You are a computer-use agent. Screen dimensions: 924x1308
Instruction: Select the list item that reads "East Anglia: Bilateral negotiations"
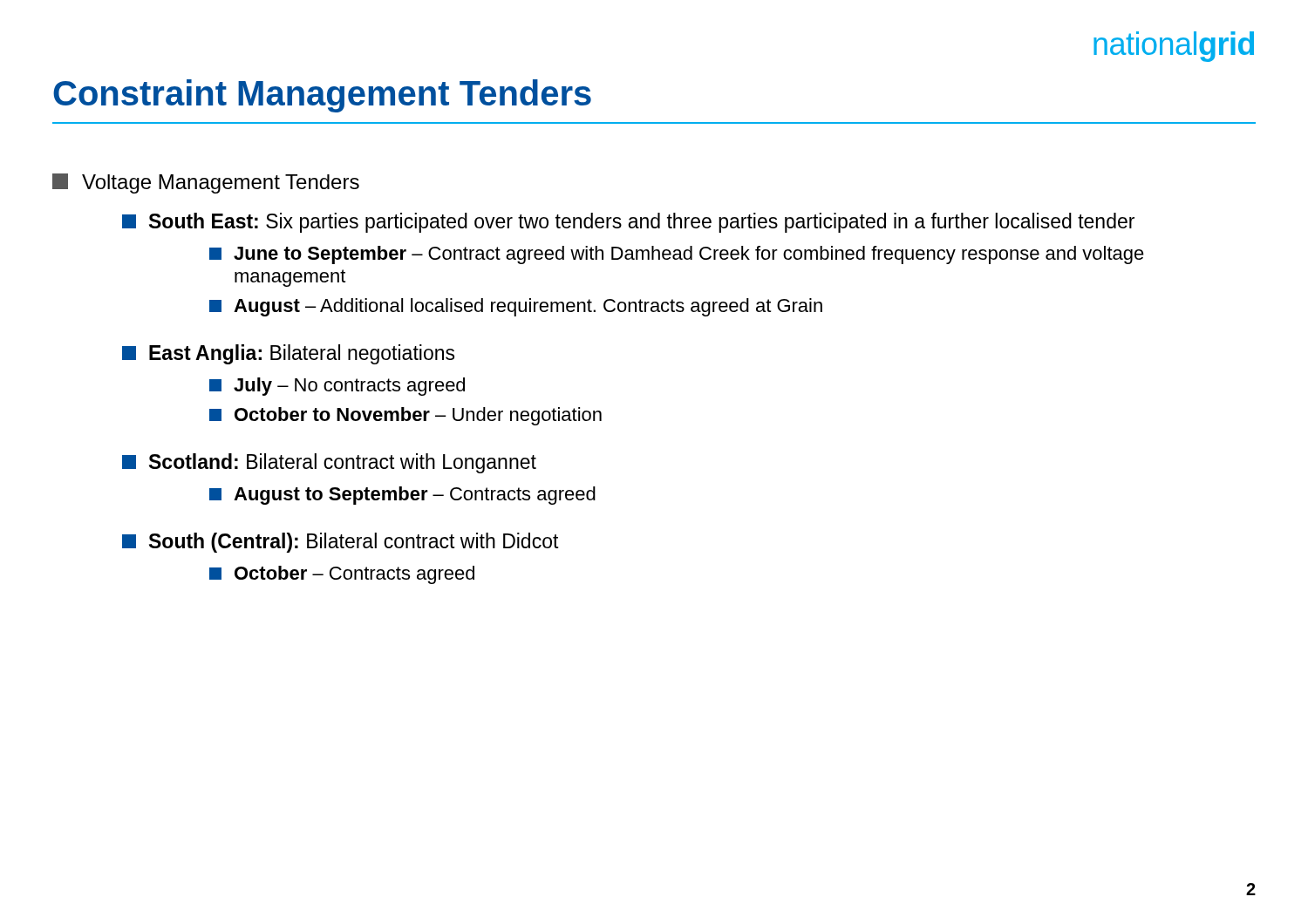point(289,353)
